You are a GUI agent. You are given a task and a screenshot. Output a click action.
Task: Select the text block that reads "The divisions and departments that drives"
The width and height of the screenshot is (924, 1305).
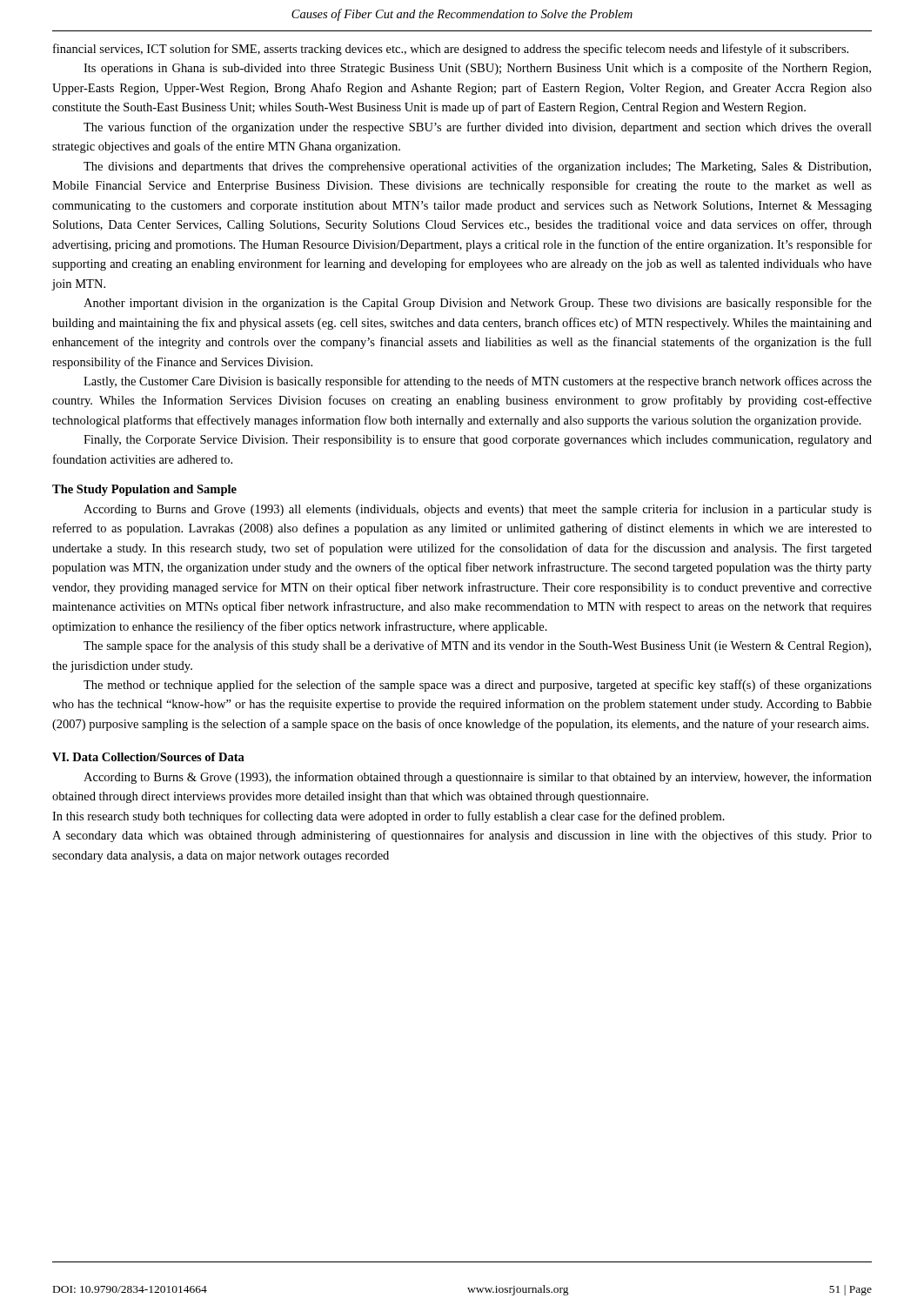(x=462, y=225)
